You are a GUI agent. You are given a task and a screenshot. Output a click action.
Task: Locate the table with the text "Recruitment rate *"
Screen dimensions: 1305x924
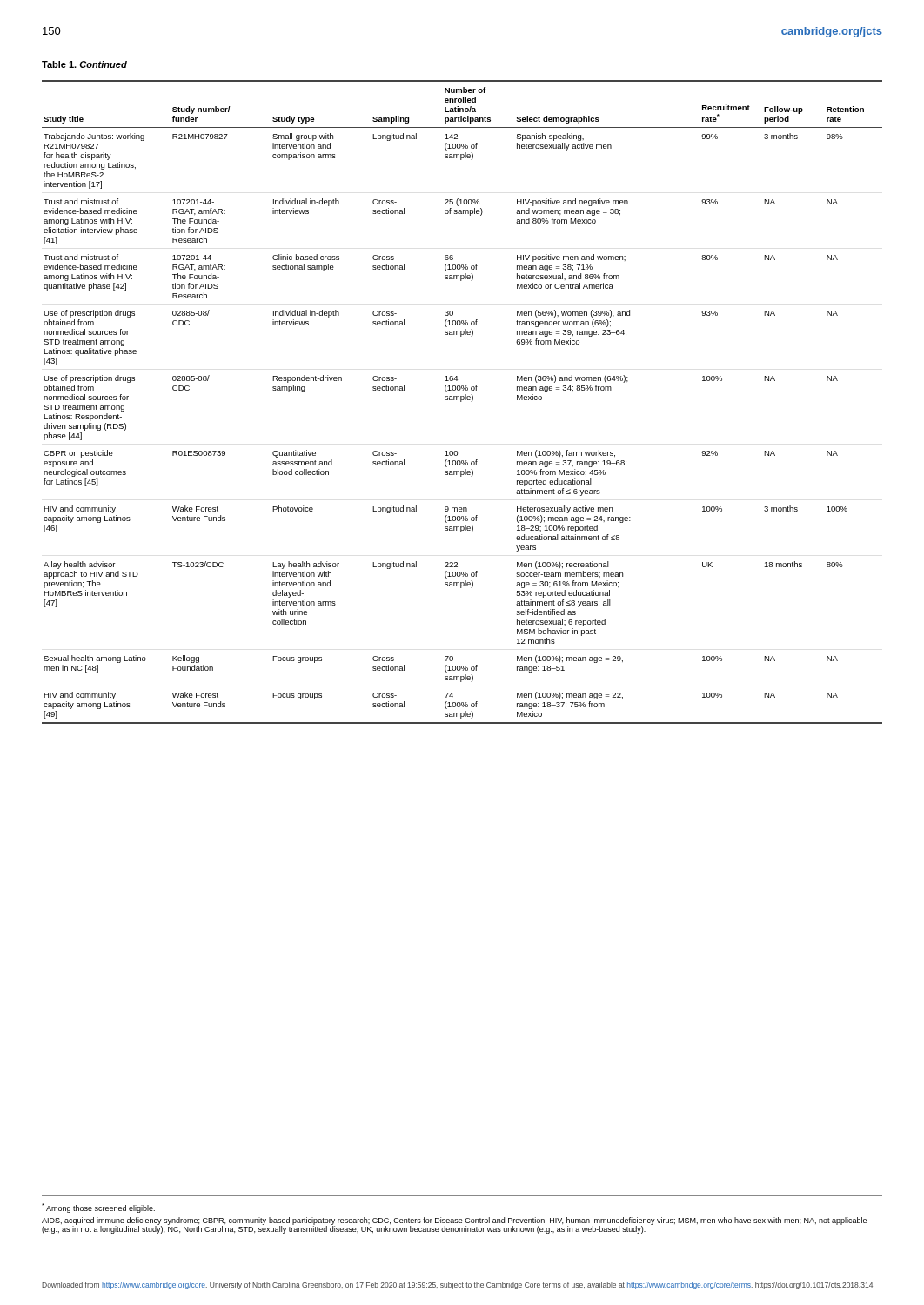point(462,402)
